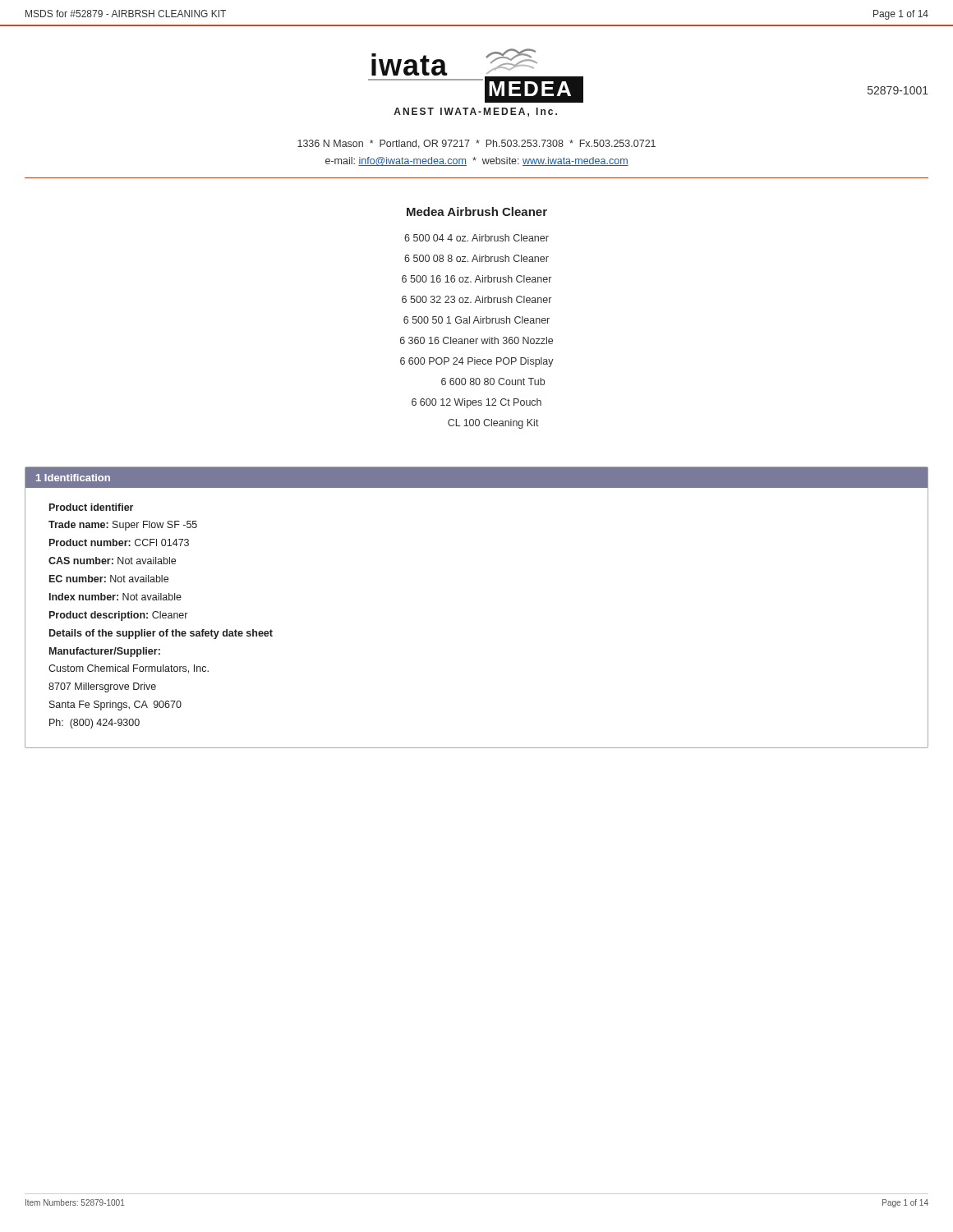Click on the region starting "6 500 50 1 Gal Airbrush Cleaner"
The width and height of the screenshot is (953, 1232).
[476, 320]
